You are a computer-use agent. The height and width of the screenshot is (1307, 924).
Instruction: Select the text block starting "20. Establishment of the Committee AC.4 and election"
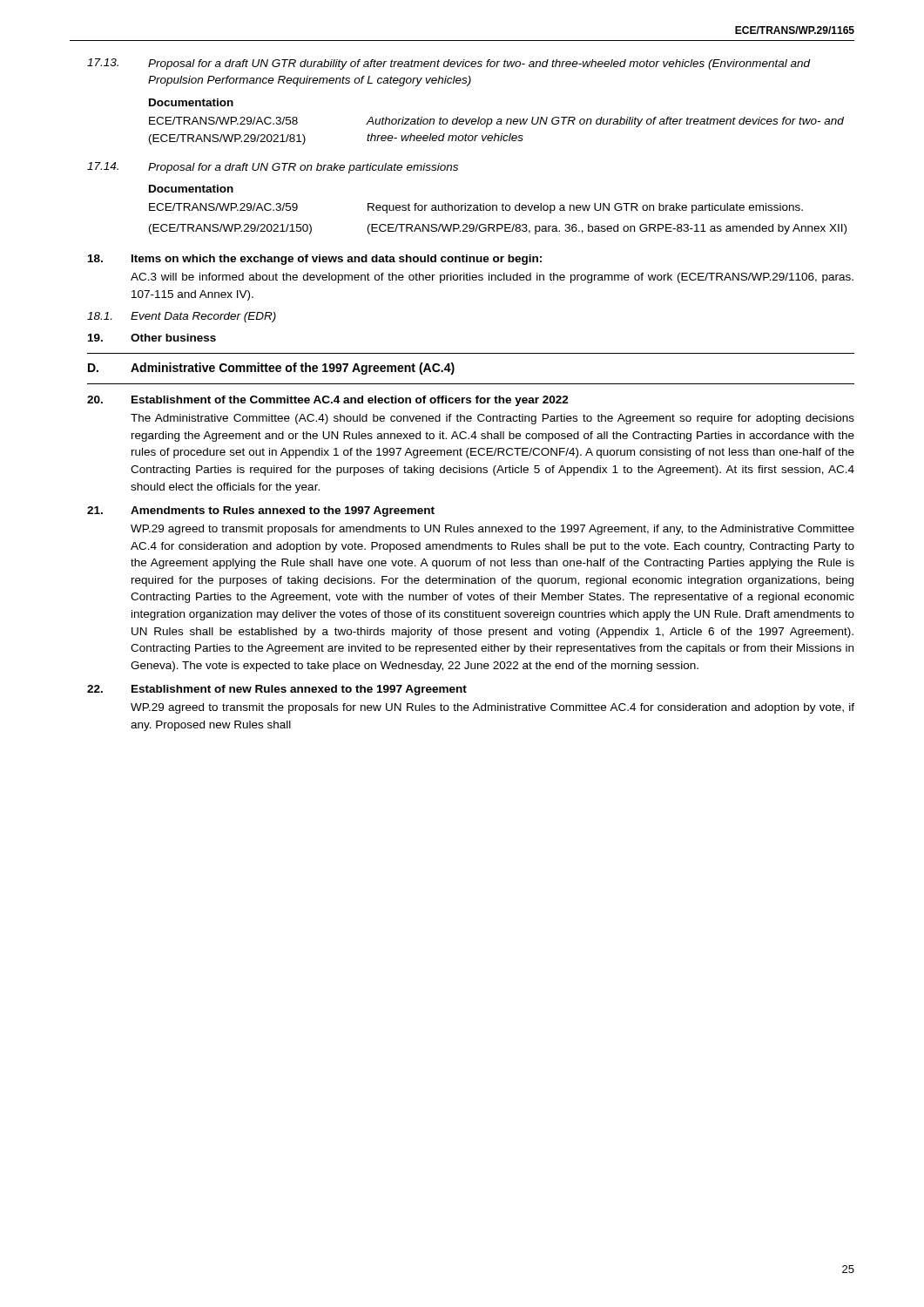(471, 400)
